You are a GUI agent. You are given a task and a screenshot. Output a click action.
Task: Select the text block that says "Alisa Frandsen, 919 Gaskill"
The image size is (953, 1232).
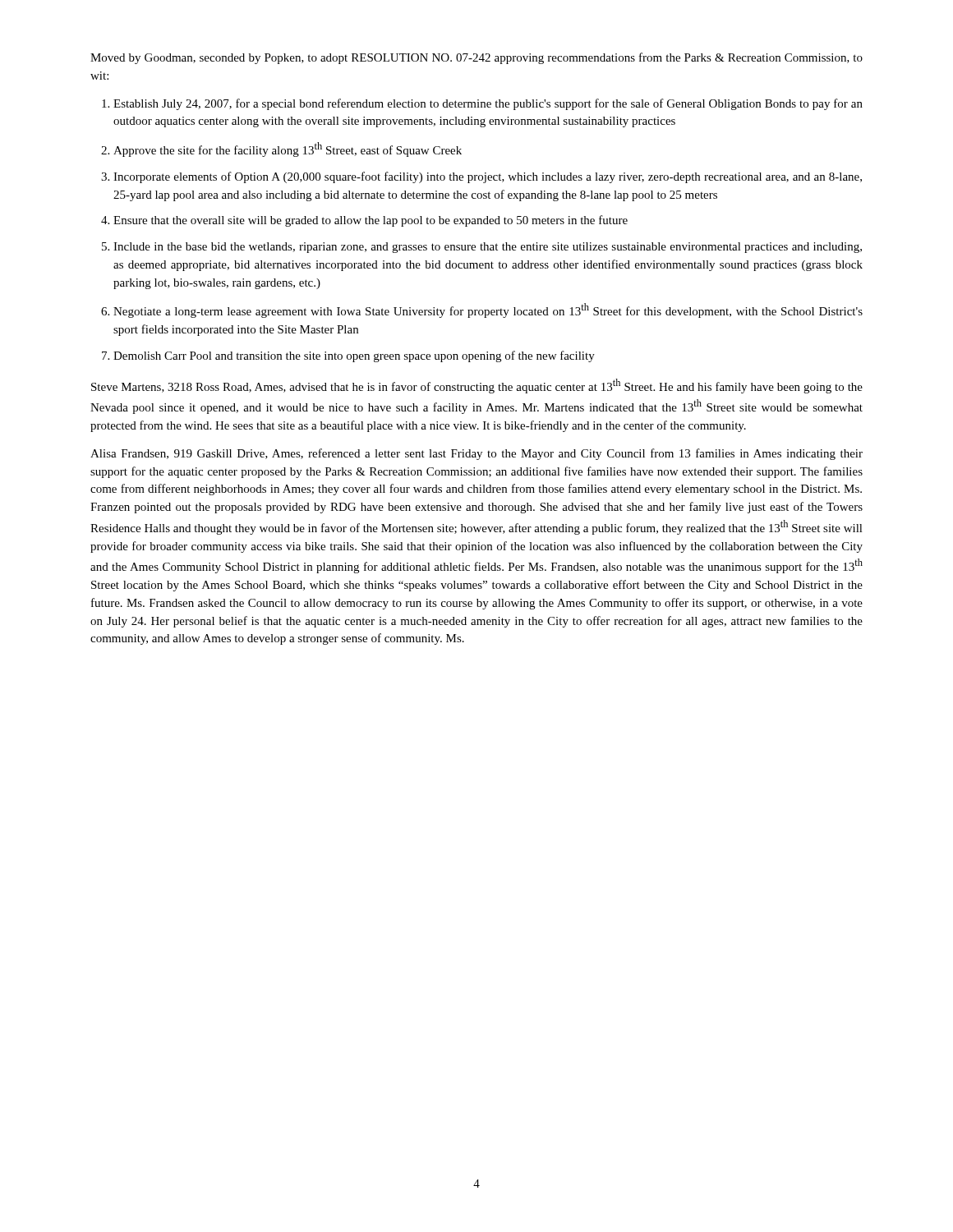[x=476, y=546]
